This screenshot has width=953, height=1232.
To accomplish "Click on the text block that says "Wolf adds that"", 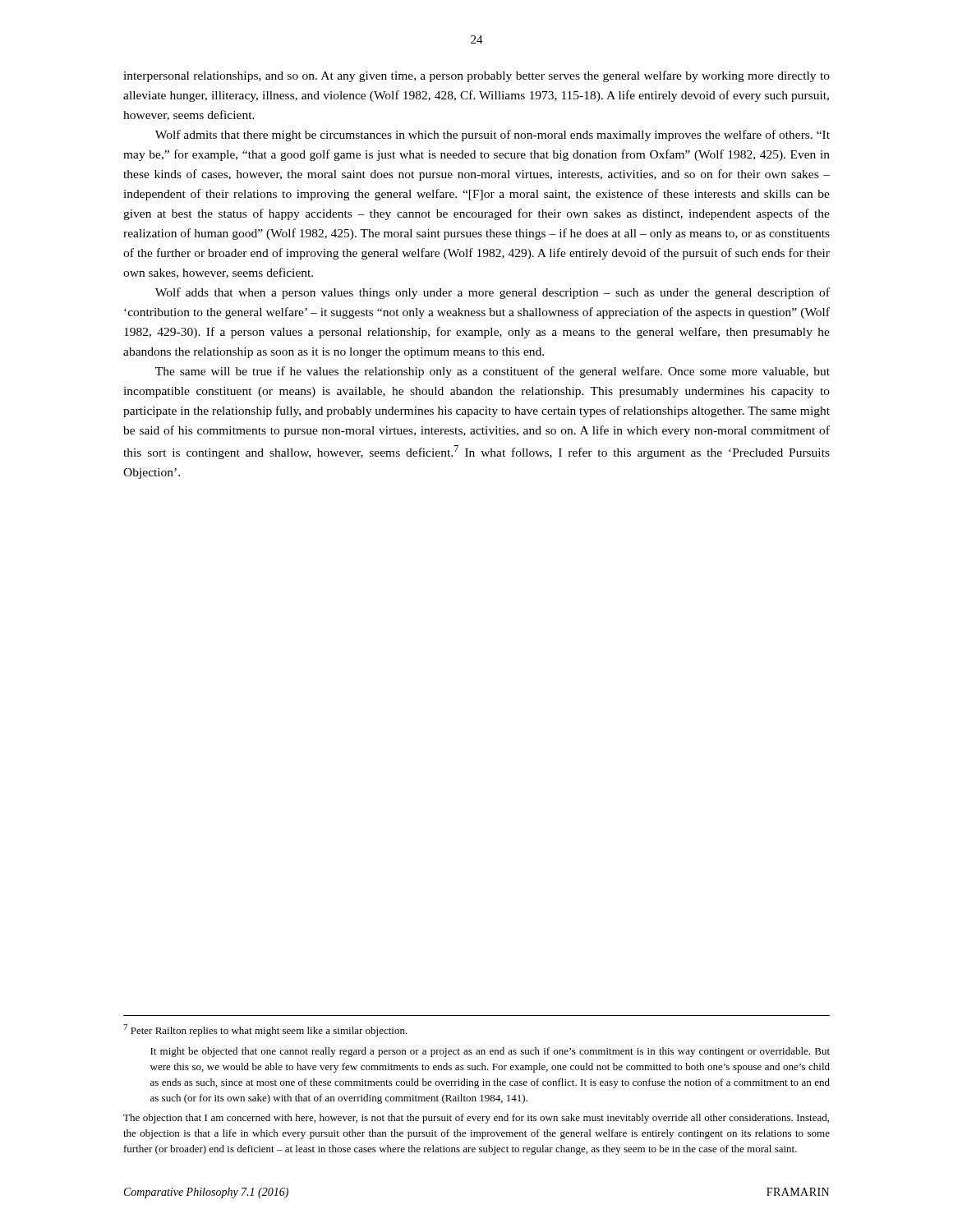I will (x=476, y=322).
